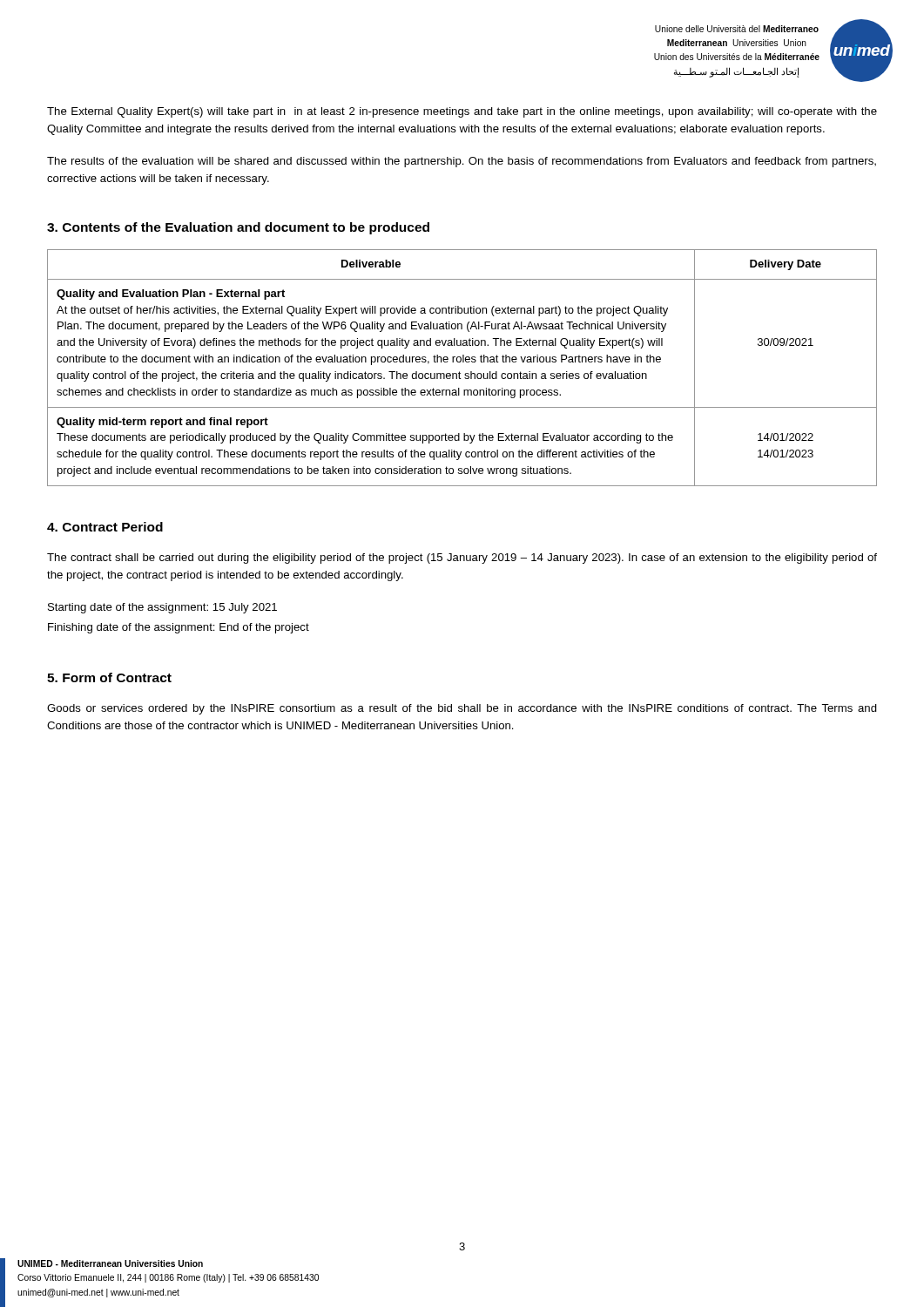Navigate to the region starting "The contract shall be carried out during"
The height and width of the screenshot is (1307, 924).
click(462, 566)
